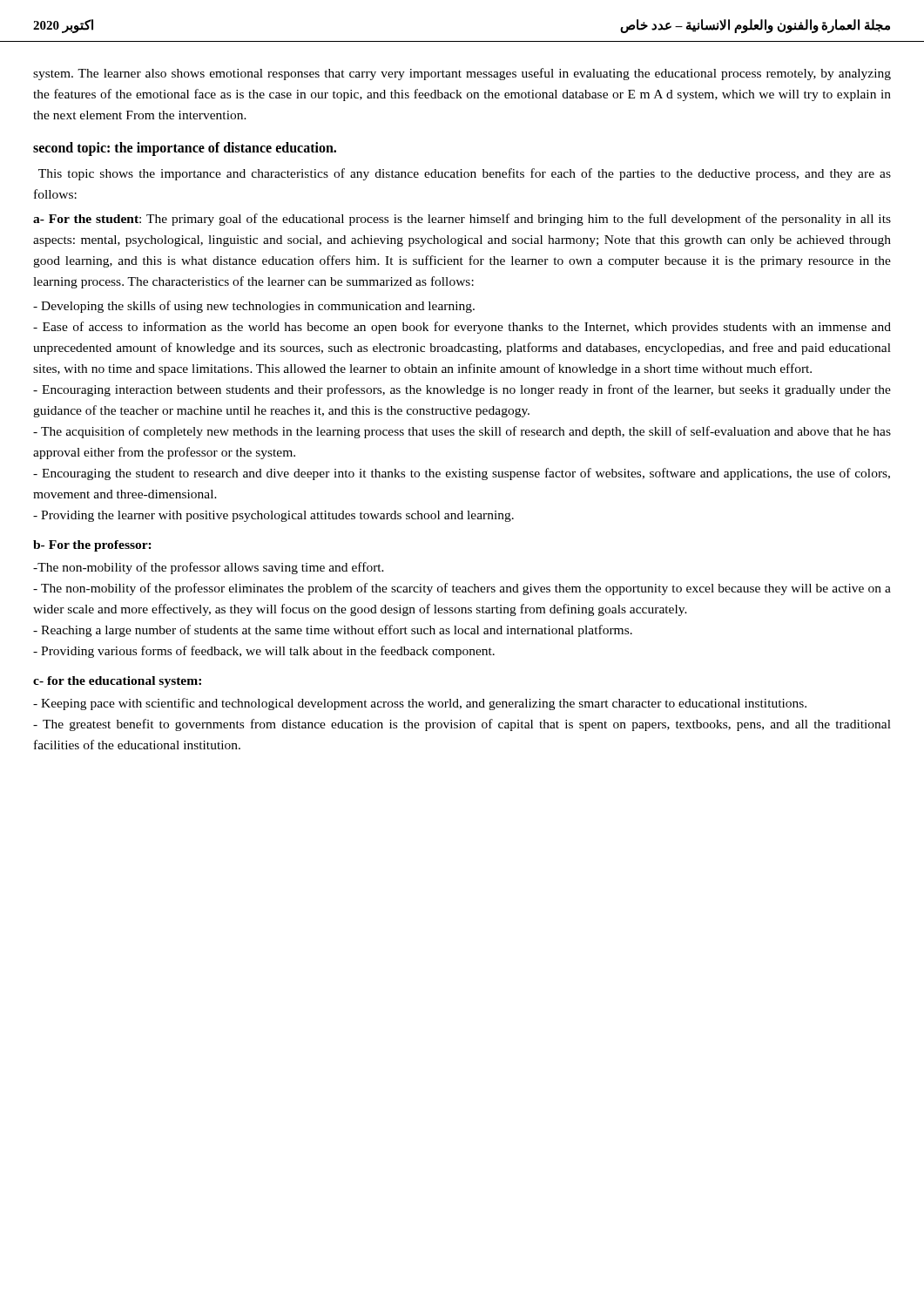Viewport: 924px width, 1307px height.
Task: Find the passage starting "Encouraging the student to"
Action: pyautogui.click(x=462, y=483)
